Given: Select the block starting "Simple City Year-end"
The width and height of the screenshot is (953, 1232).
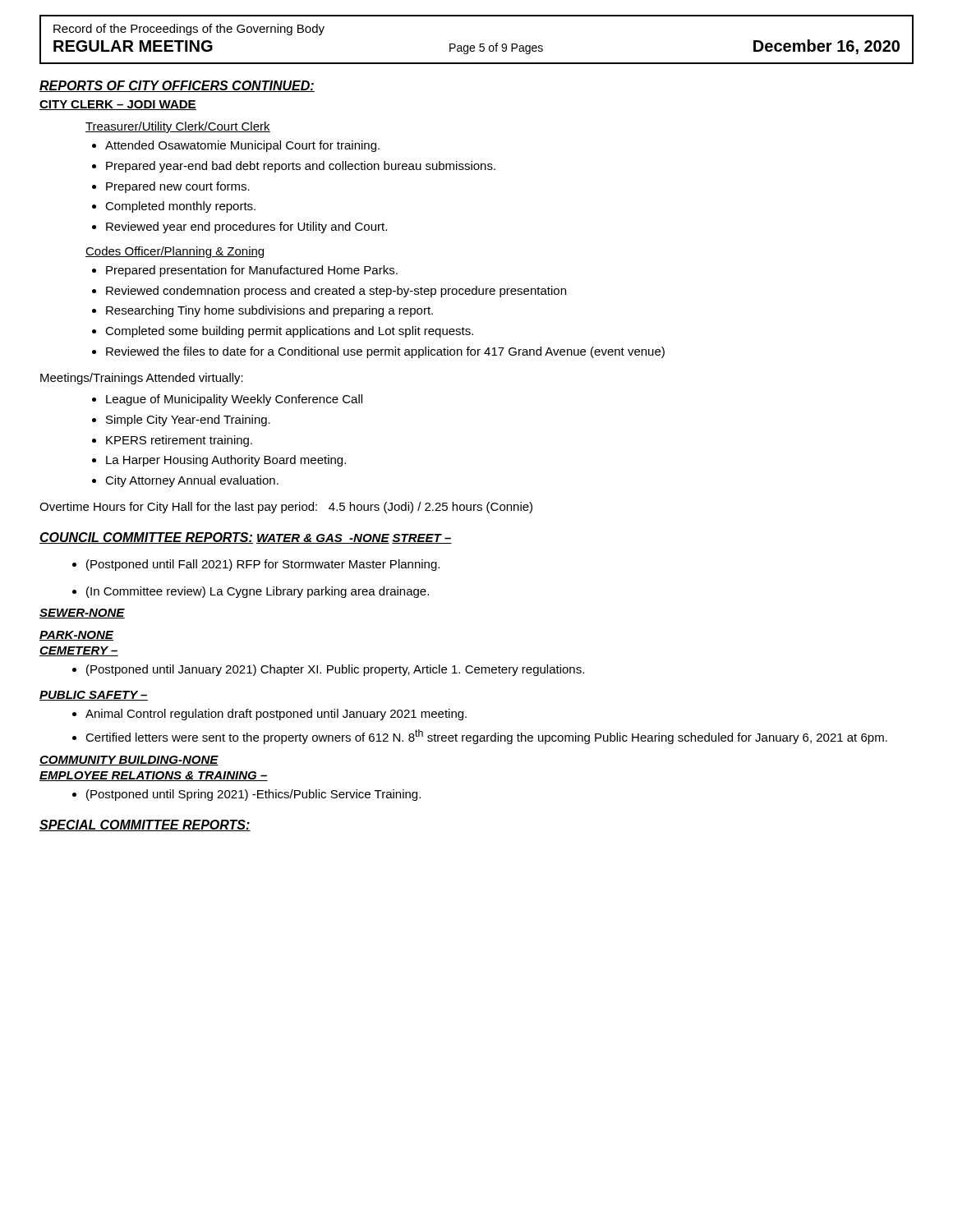Looking at the screenshot, I should coord(188,419).
